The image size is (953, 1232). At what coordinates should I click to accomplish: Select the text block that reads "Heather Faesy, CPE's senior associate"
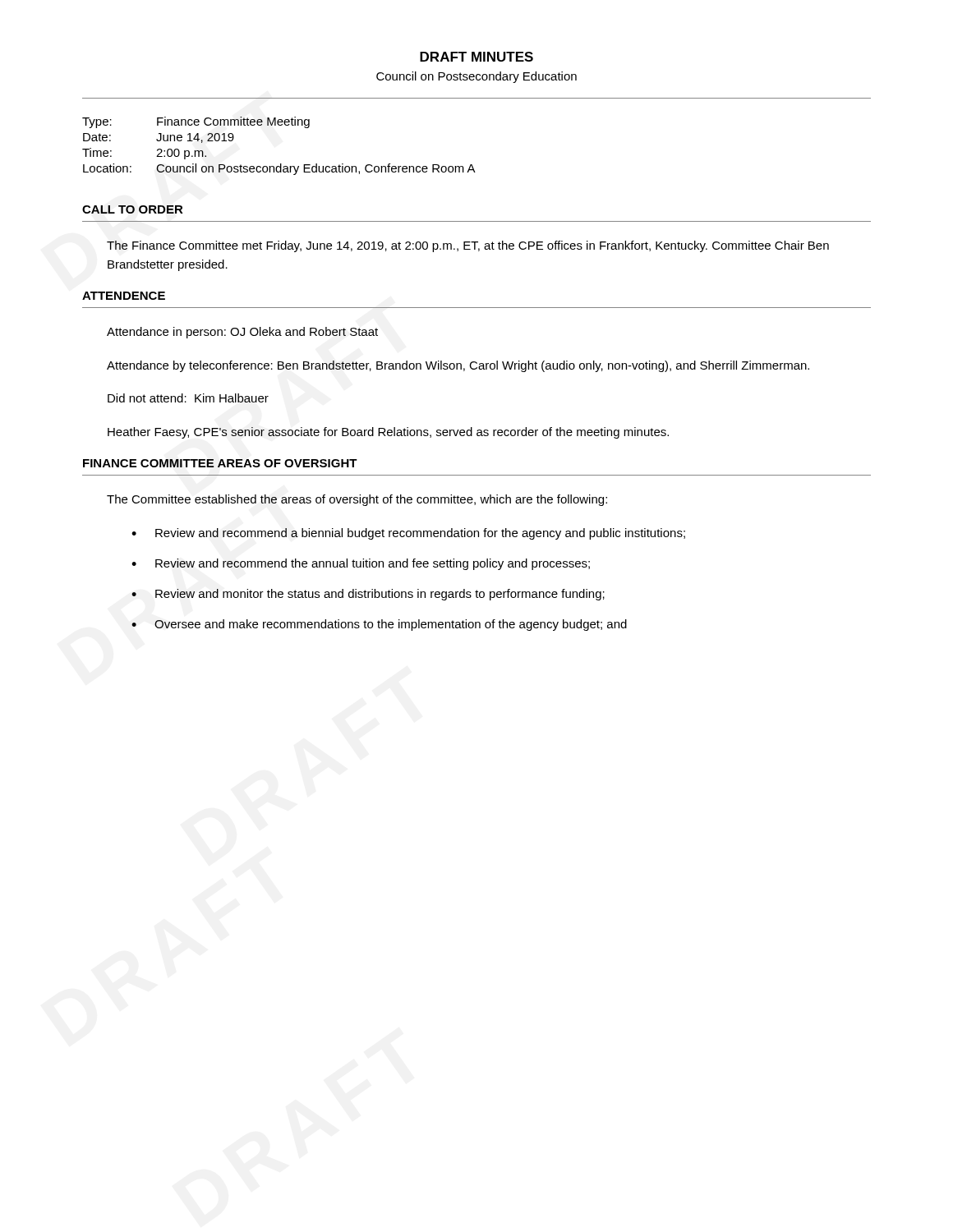coord(388,431)
